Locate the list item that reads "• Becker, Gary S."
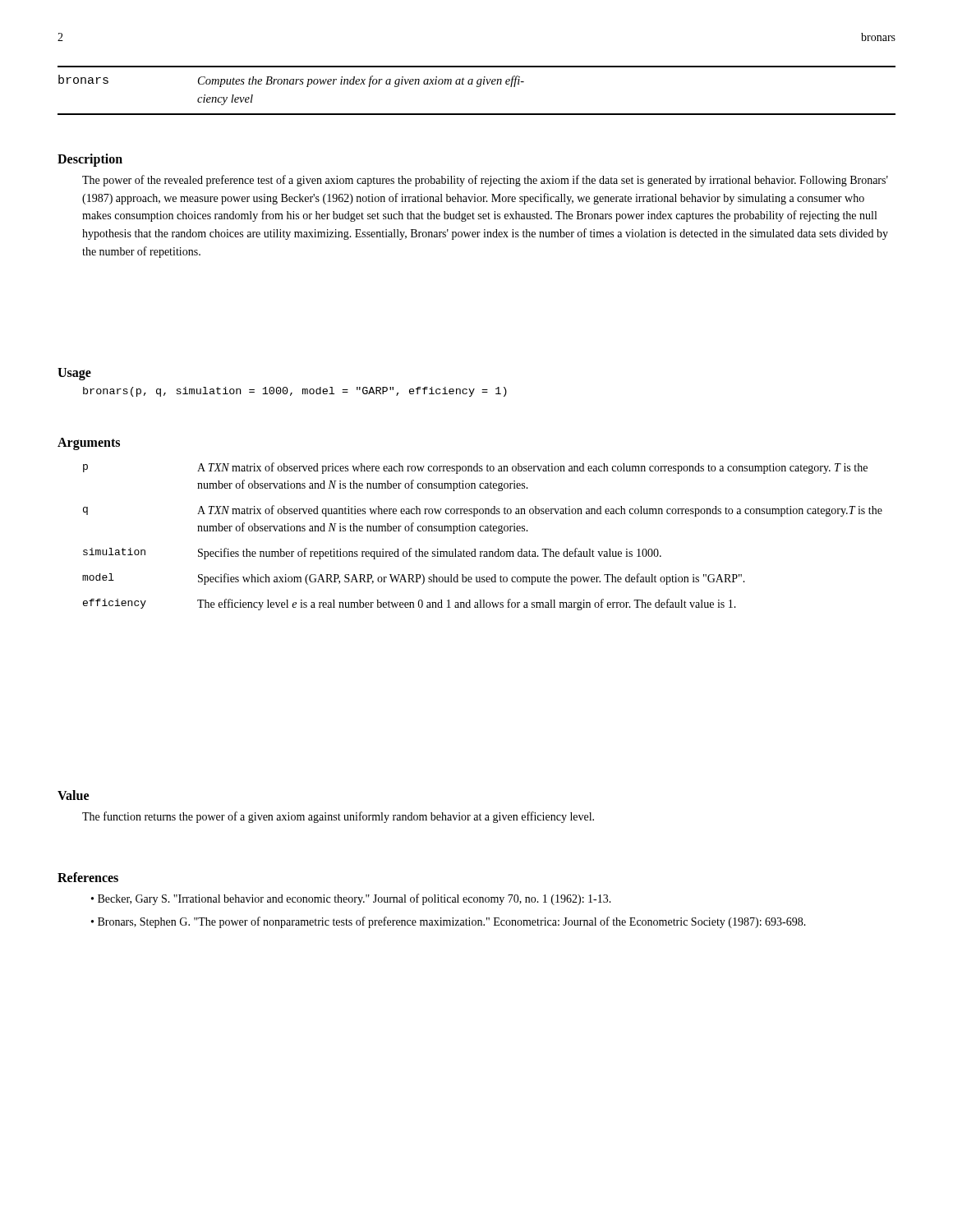The width and height of the screenshot is (953, 1232). tap(359, 899)
